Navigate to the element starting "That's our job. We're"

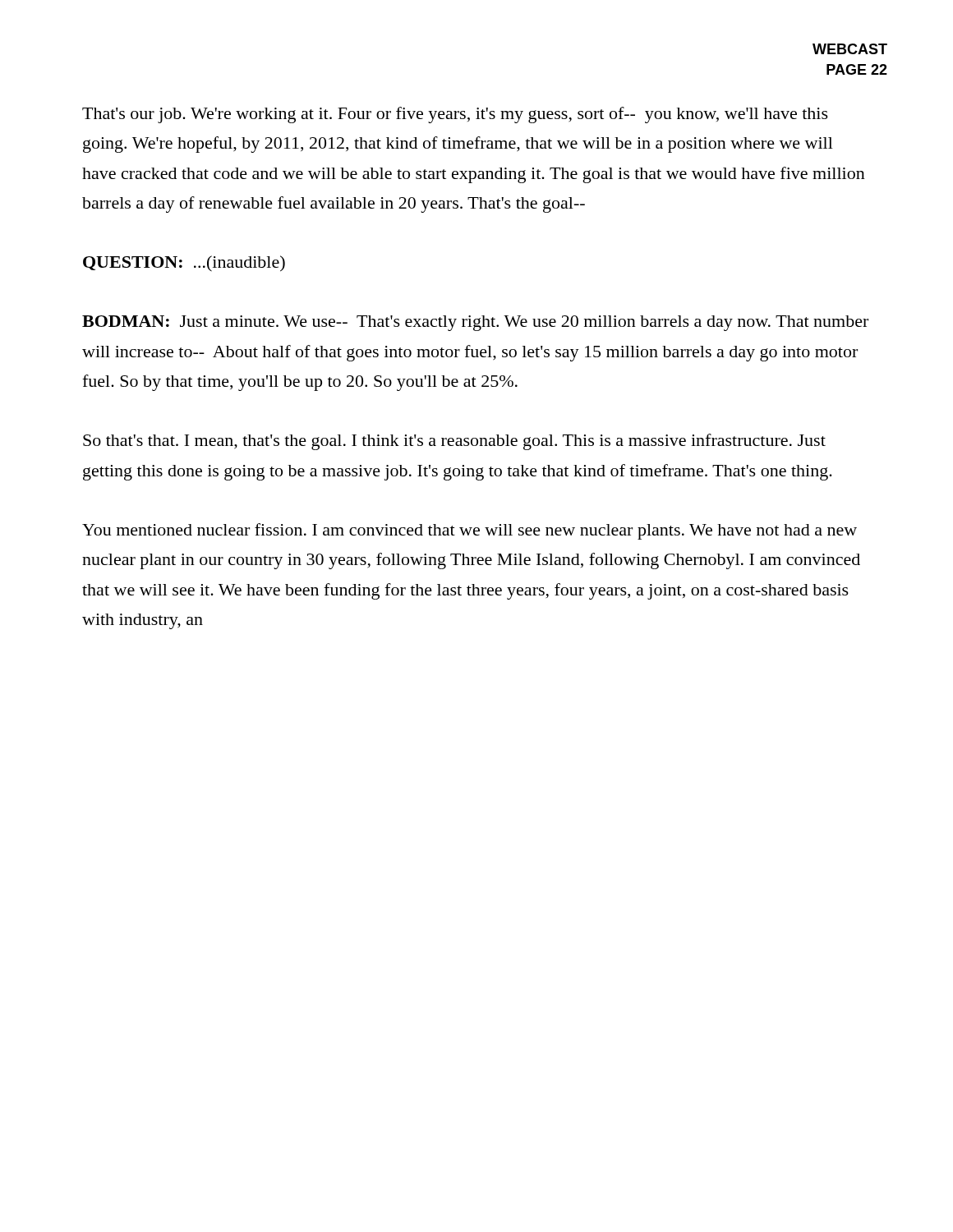(473, 158)
